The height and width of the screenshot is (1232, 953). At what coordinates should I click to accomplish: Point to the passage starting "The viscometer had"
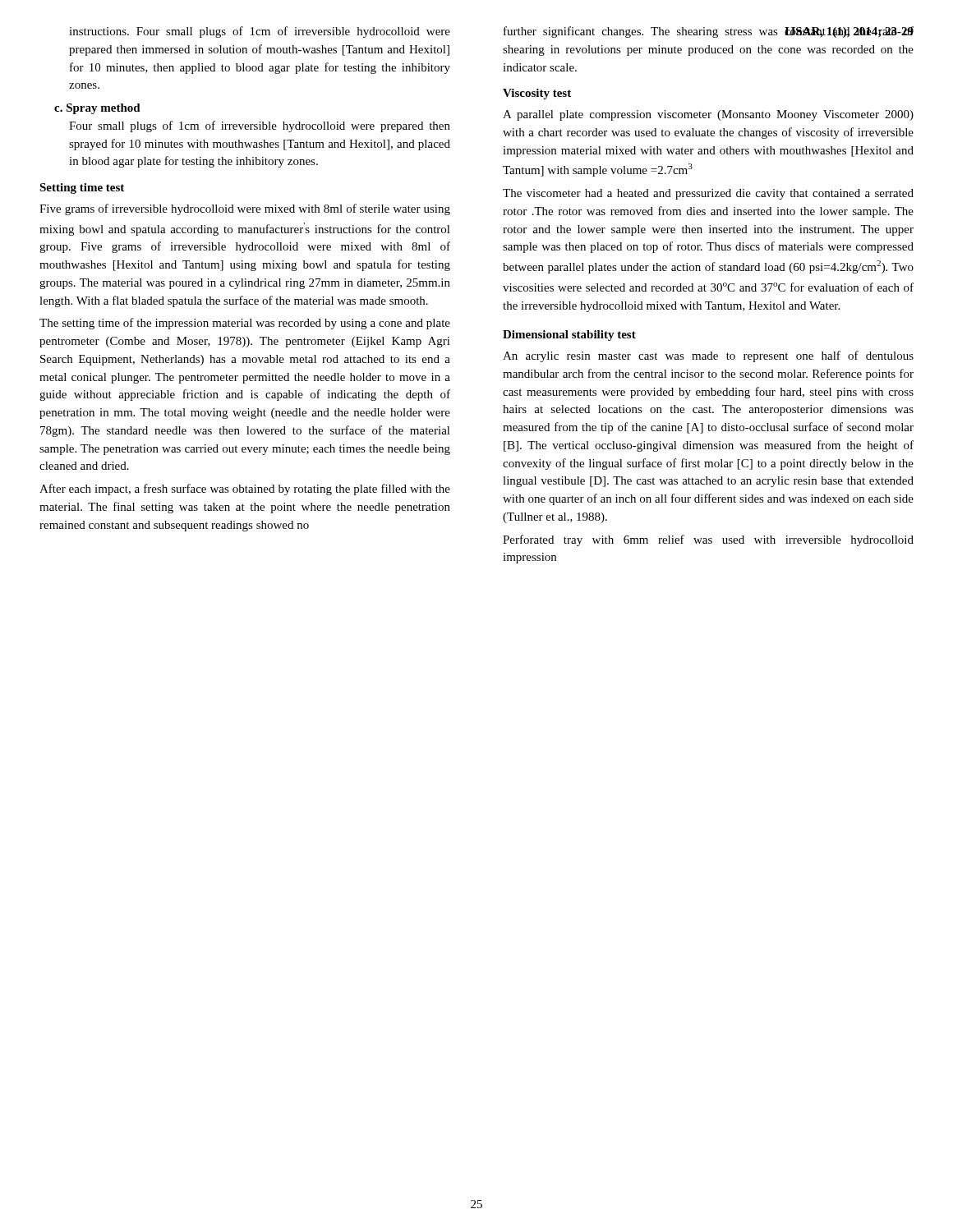[708, 249]
